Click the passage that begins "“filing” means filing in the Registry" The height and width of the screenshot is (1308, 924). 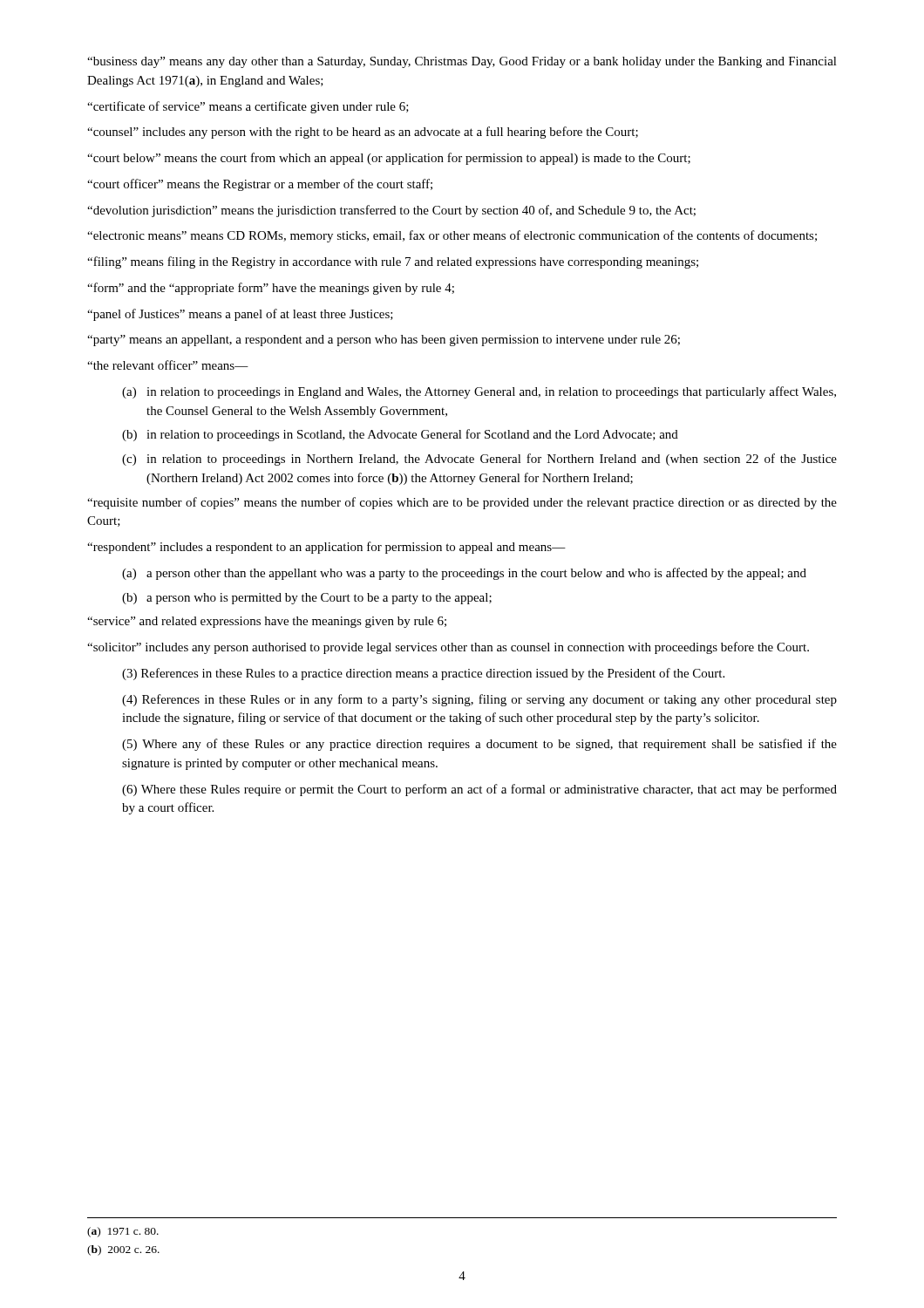click(393, 262)
